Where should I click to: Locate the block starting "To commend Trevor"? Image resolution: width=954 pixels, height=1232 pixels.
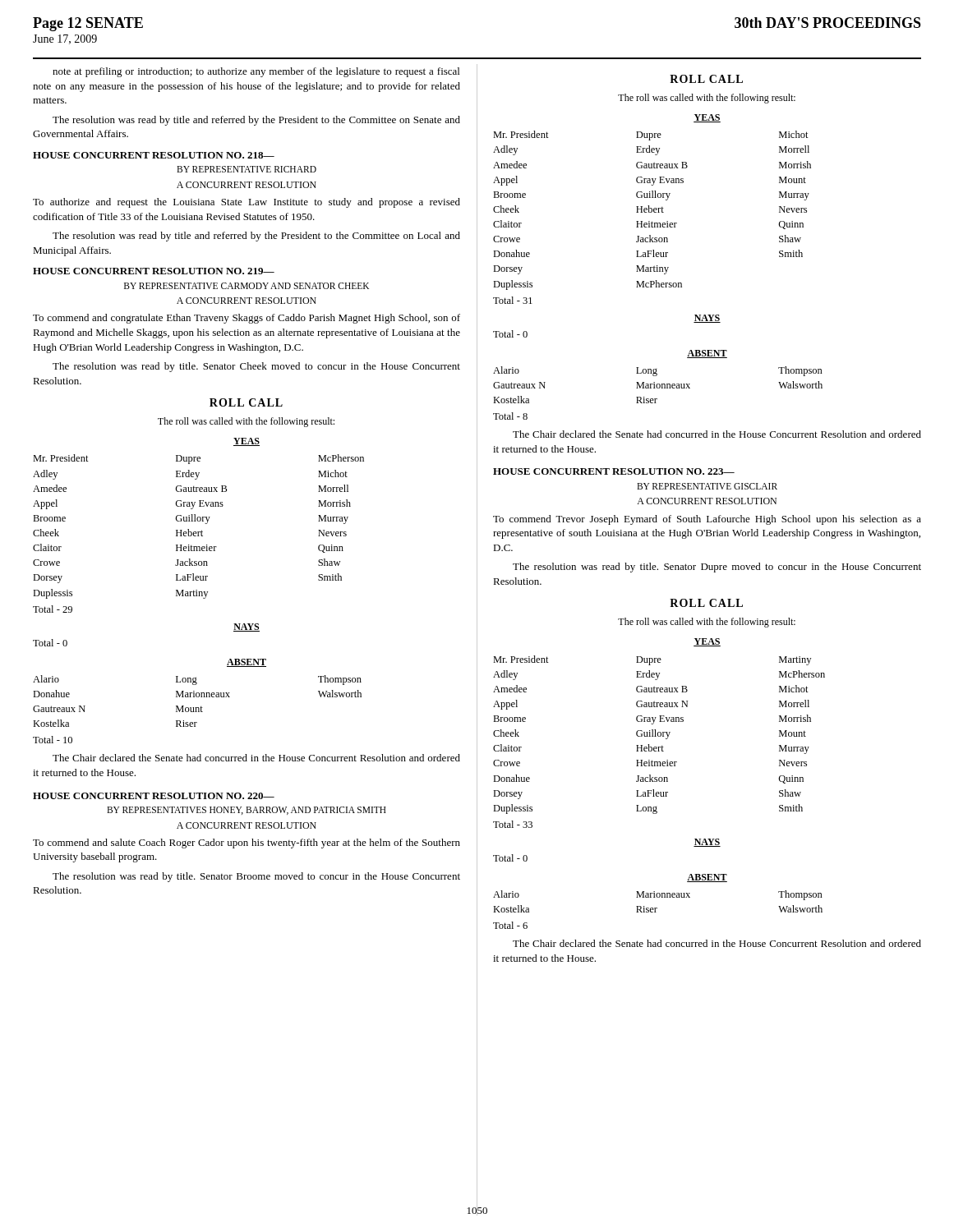(x=707, y=533)
